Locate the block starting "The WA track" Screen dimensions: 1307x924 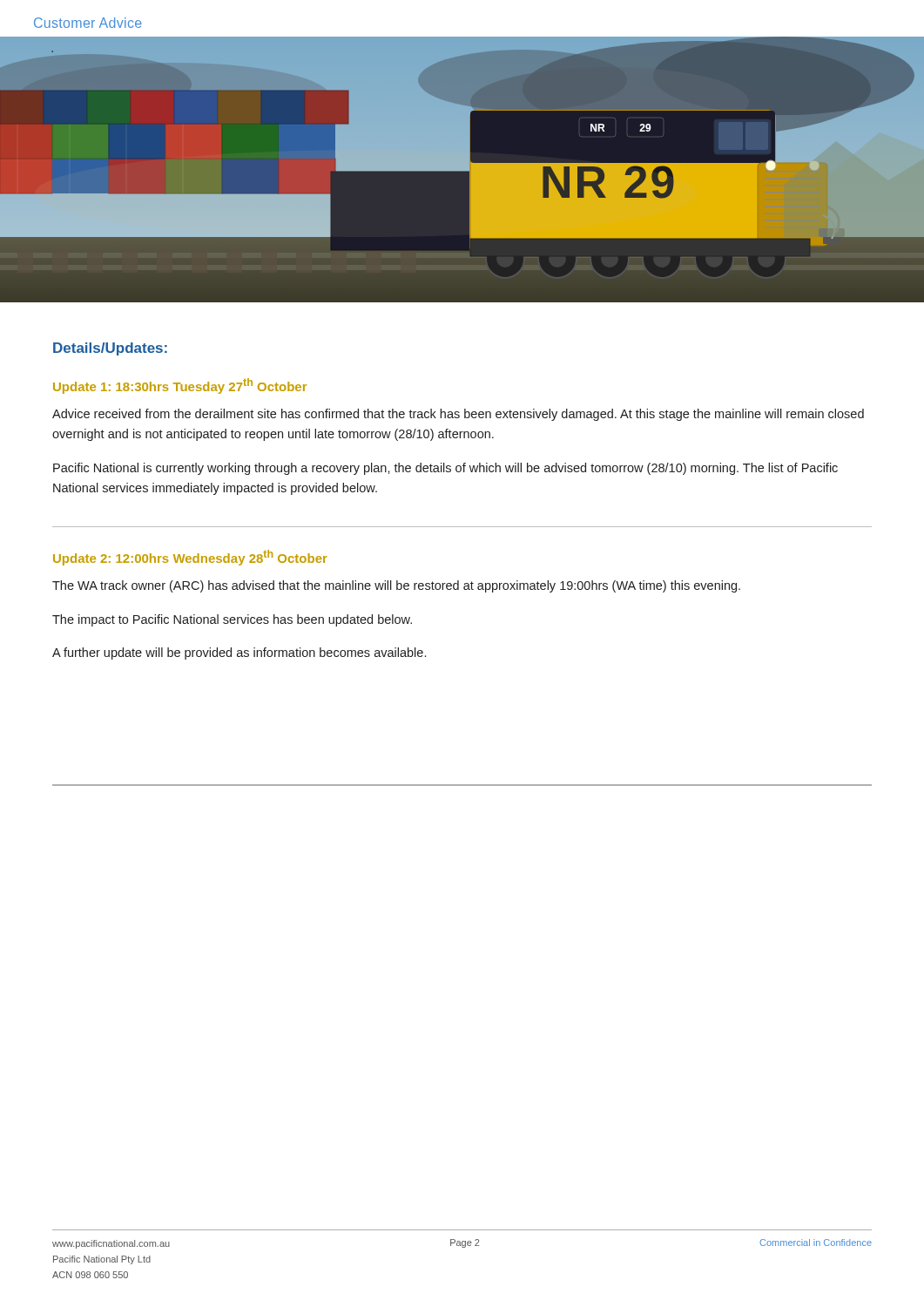[397, 585]
